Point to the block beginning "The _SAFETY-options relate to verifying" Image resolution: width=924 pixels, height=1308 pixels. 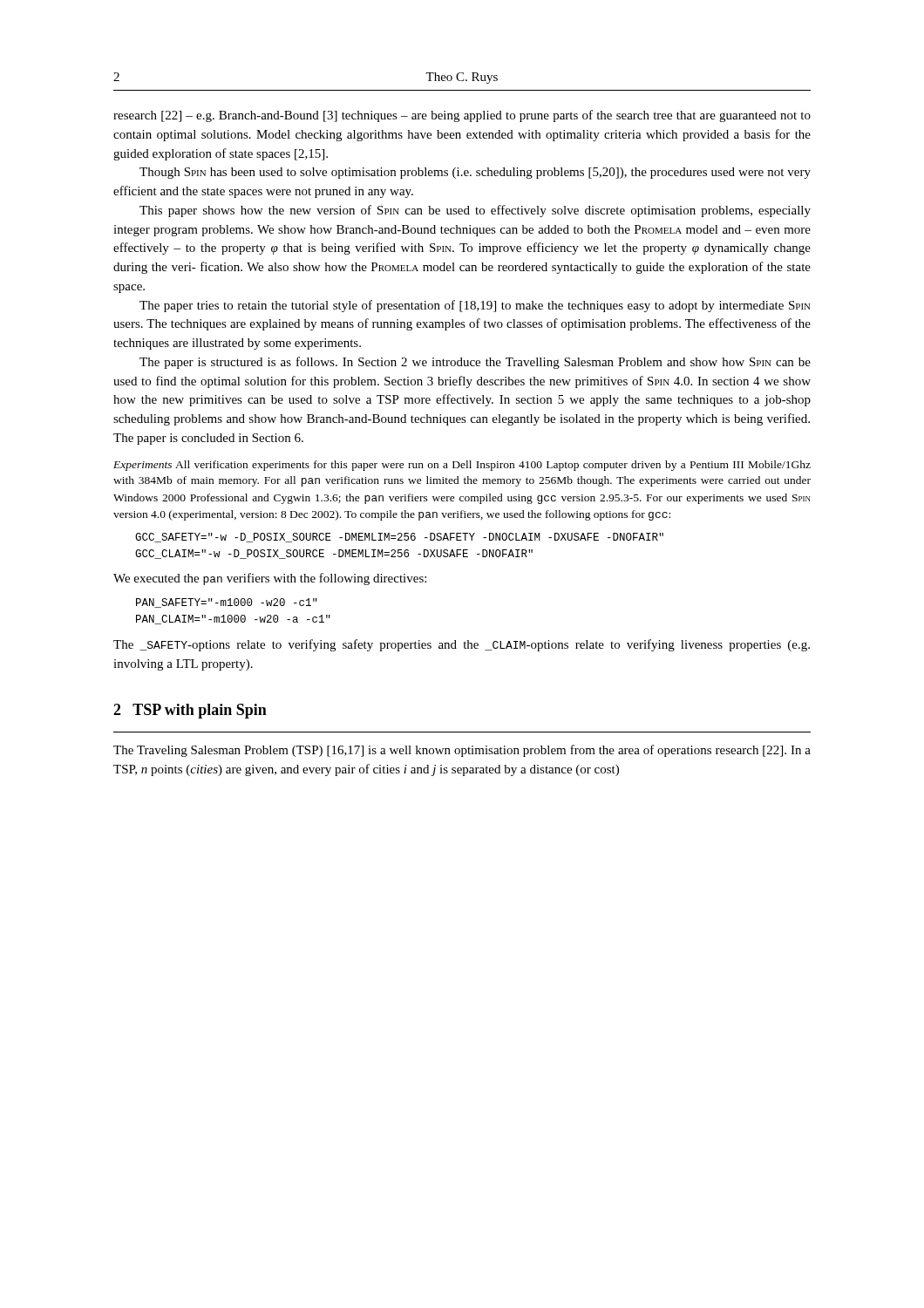point(462,654)
